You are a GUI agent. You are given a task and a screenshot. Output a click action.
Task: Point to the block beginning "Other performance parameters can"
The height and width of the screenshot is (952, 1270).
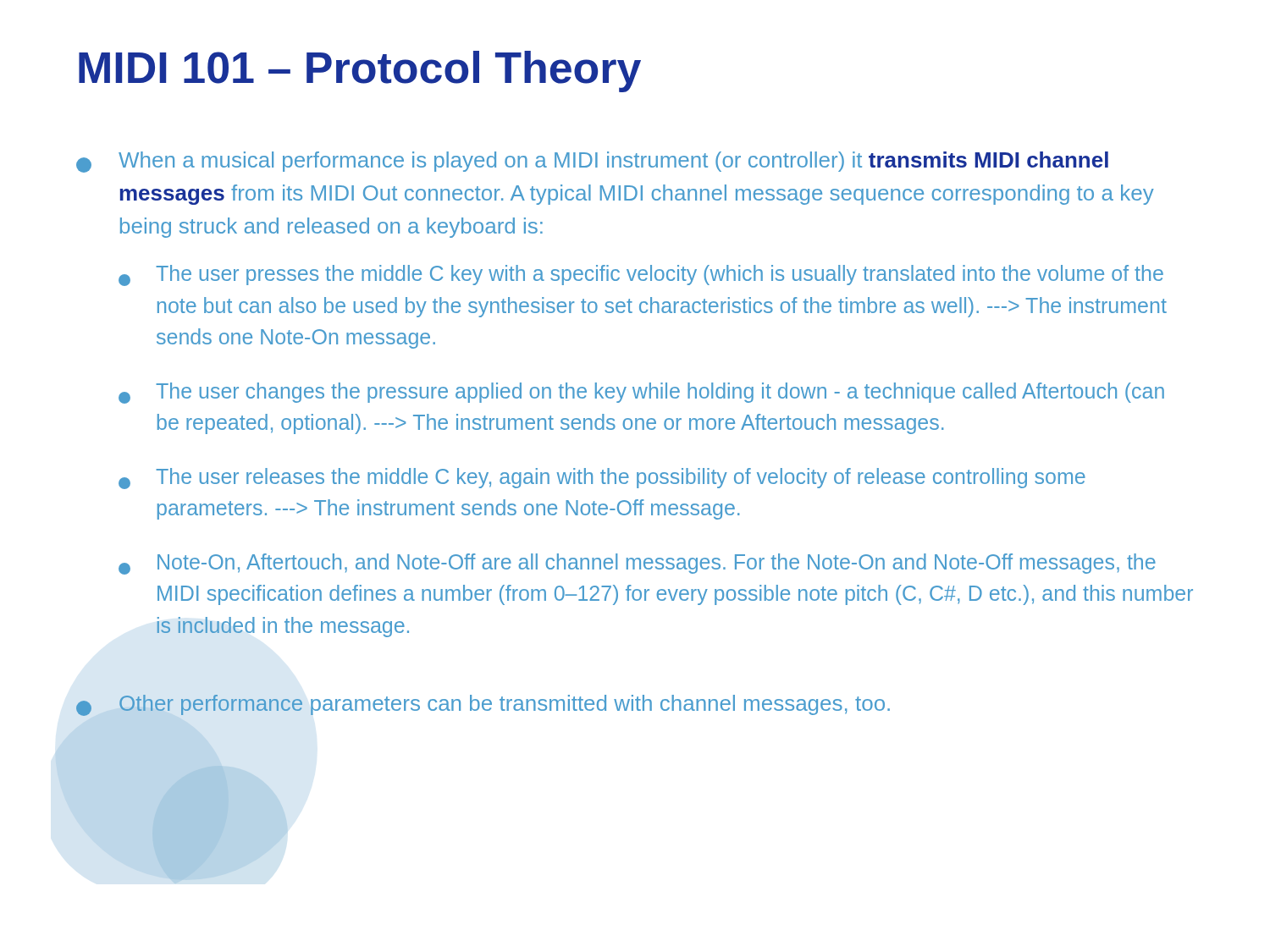pyautogui.click(x=635, y=706)
